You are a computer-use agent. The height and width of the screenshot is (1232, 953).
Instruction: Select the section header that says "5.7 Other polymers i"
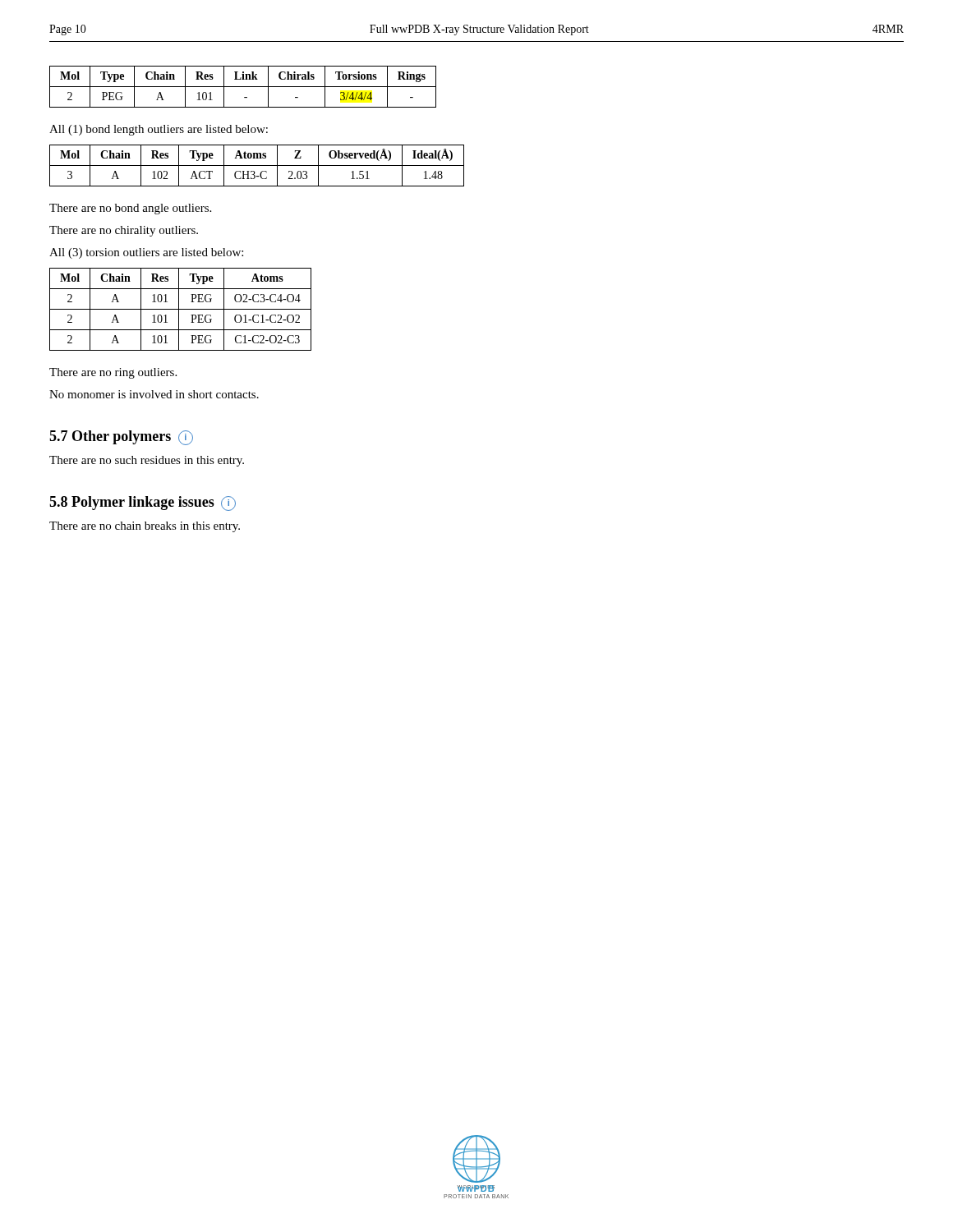click(x=121, y=436)
